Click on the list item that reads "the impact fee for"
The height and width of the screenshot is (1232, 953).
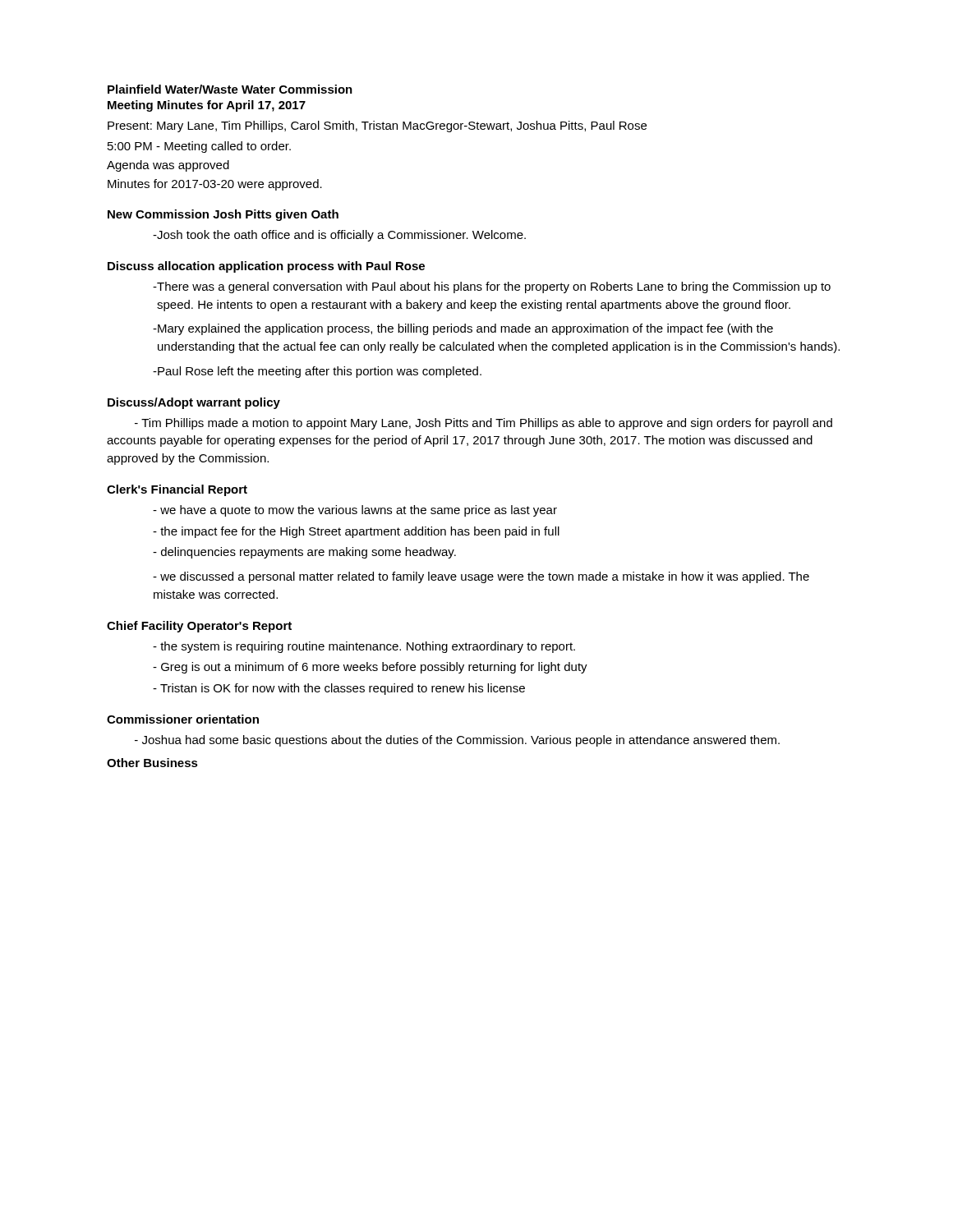click(x=356, y=531)
